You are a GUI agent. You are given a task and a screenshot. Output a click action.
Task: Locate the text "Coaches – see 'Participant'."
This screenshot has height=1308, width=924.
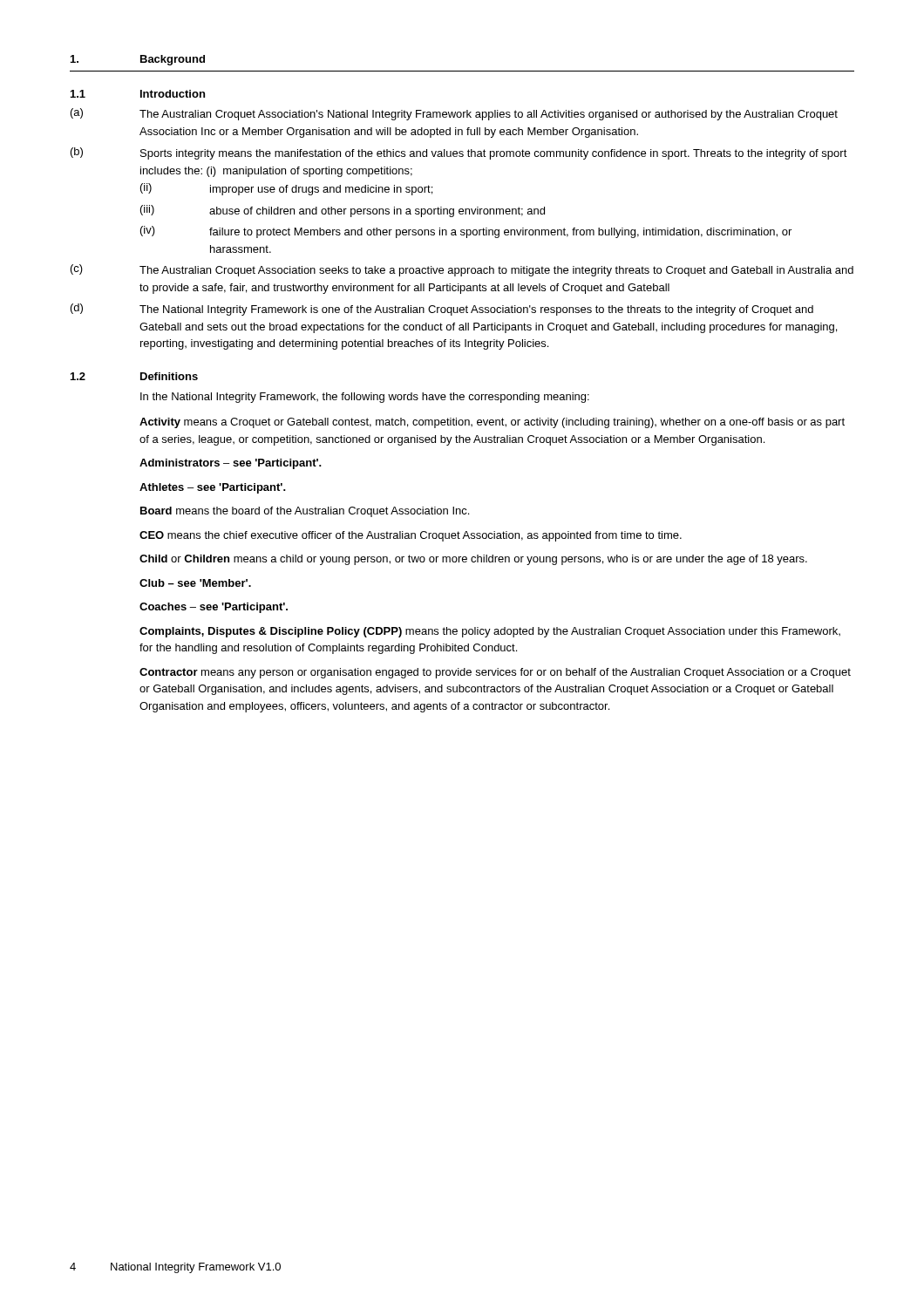click(x=214, y=607)
